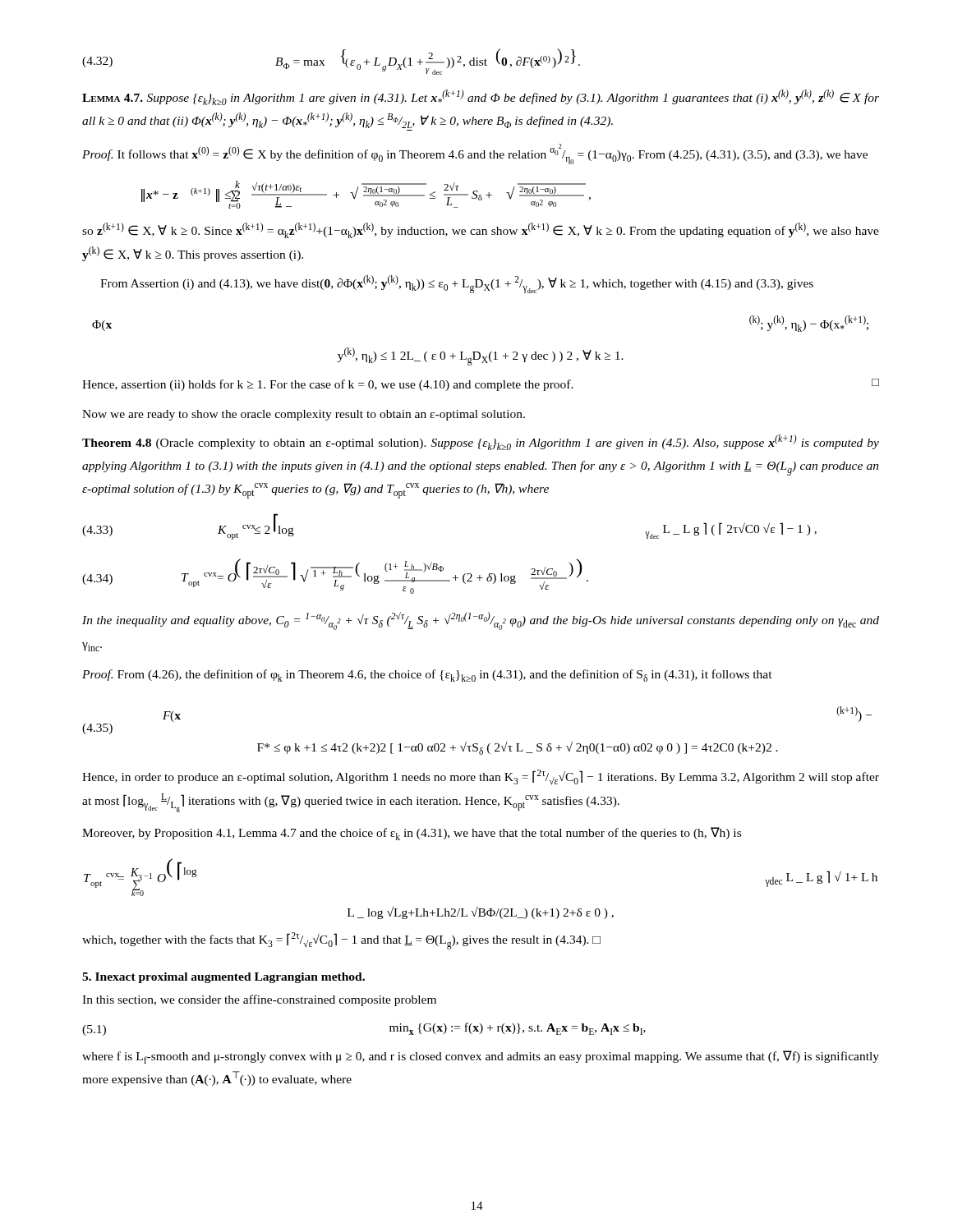The image size is (953, 1232).
Task: Where is the formula that starts "(5.1) minx {G(x) := f(x) + r(x)}, s.t."?
Action: click(481, 1029)
